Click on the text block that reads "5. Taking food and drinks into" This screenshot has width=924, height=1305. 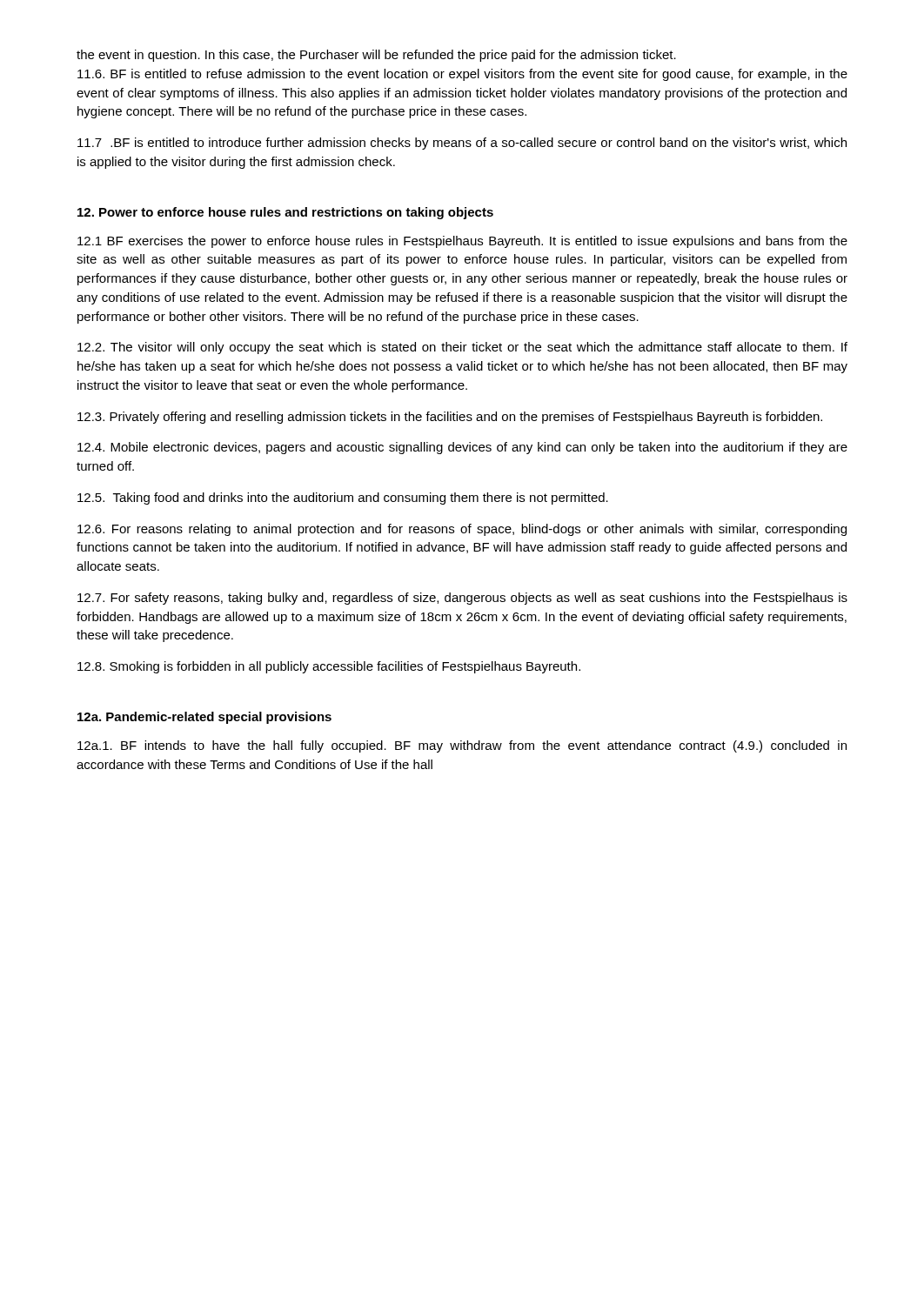tap(343, 497)
